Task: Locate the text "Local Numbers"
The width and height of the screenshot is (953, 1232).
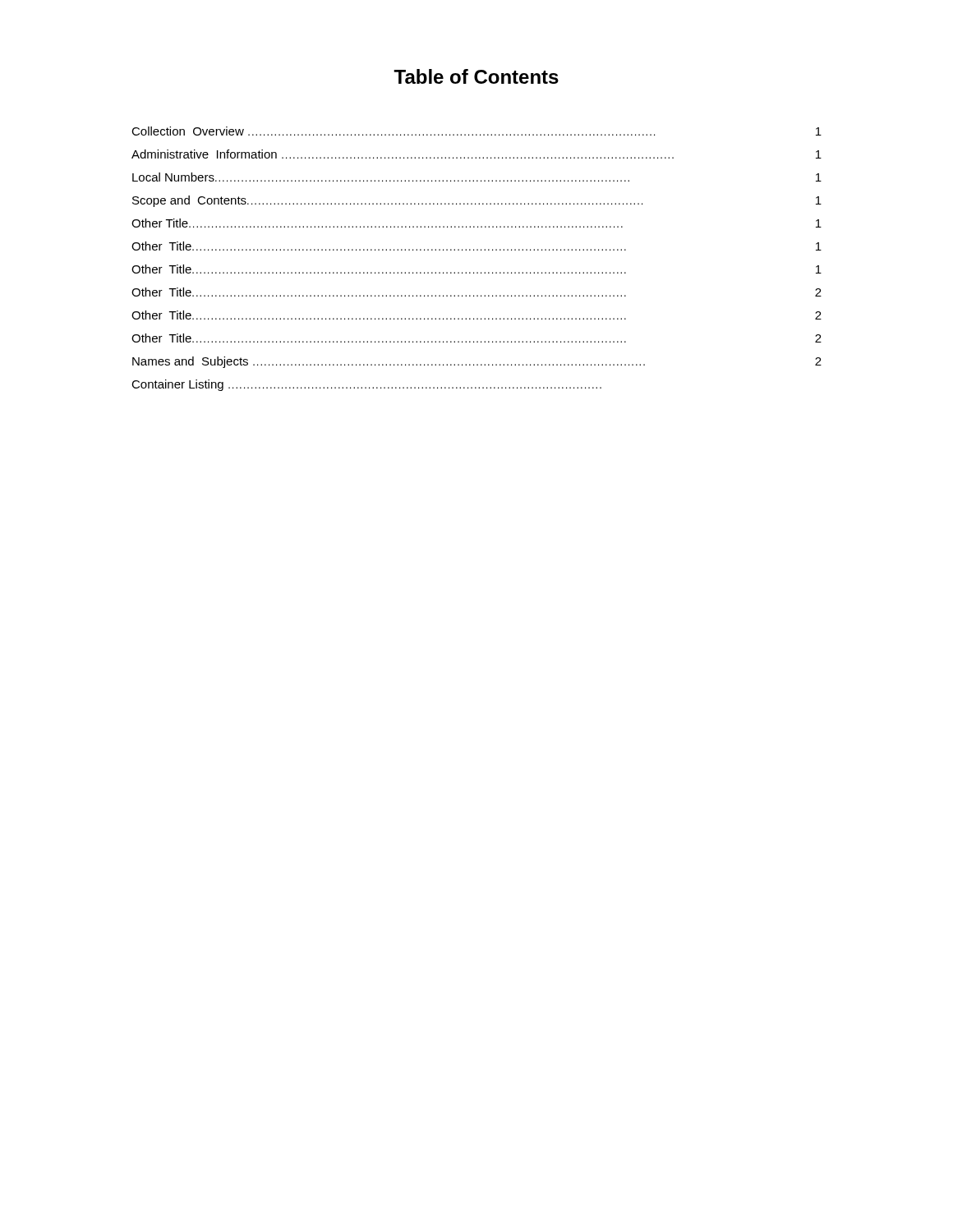Action: [476, 177]
